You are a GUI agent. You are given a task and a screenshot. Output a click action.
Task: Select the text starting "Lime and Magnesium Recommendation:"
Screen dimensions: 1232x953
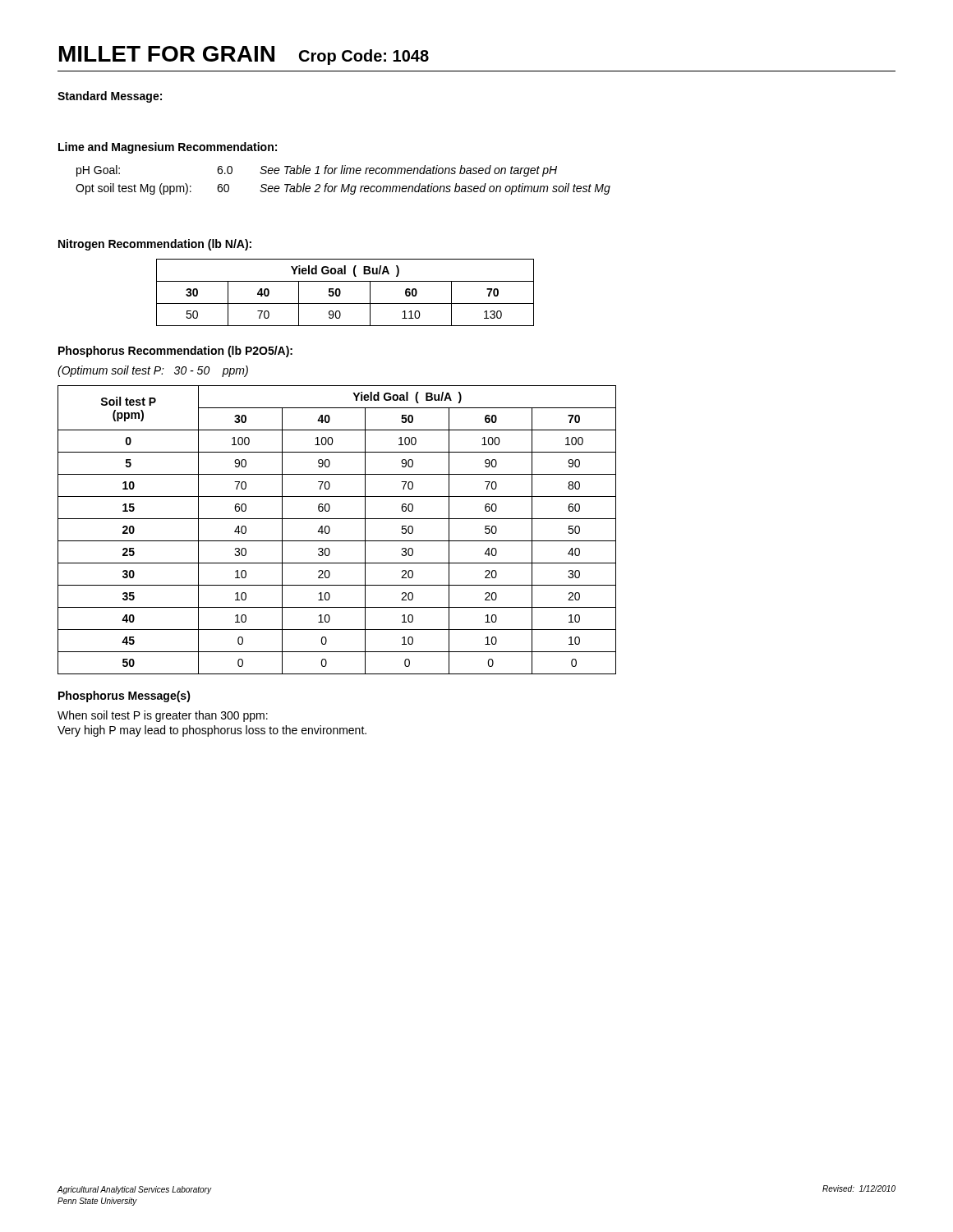(x=168, y=147)
